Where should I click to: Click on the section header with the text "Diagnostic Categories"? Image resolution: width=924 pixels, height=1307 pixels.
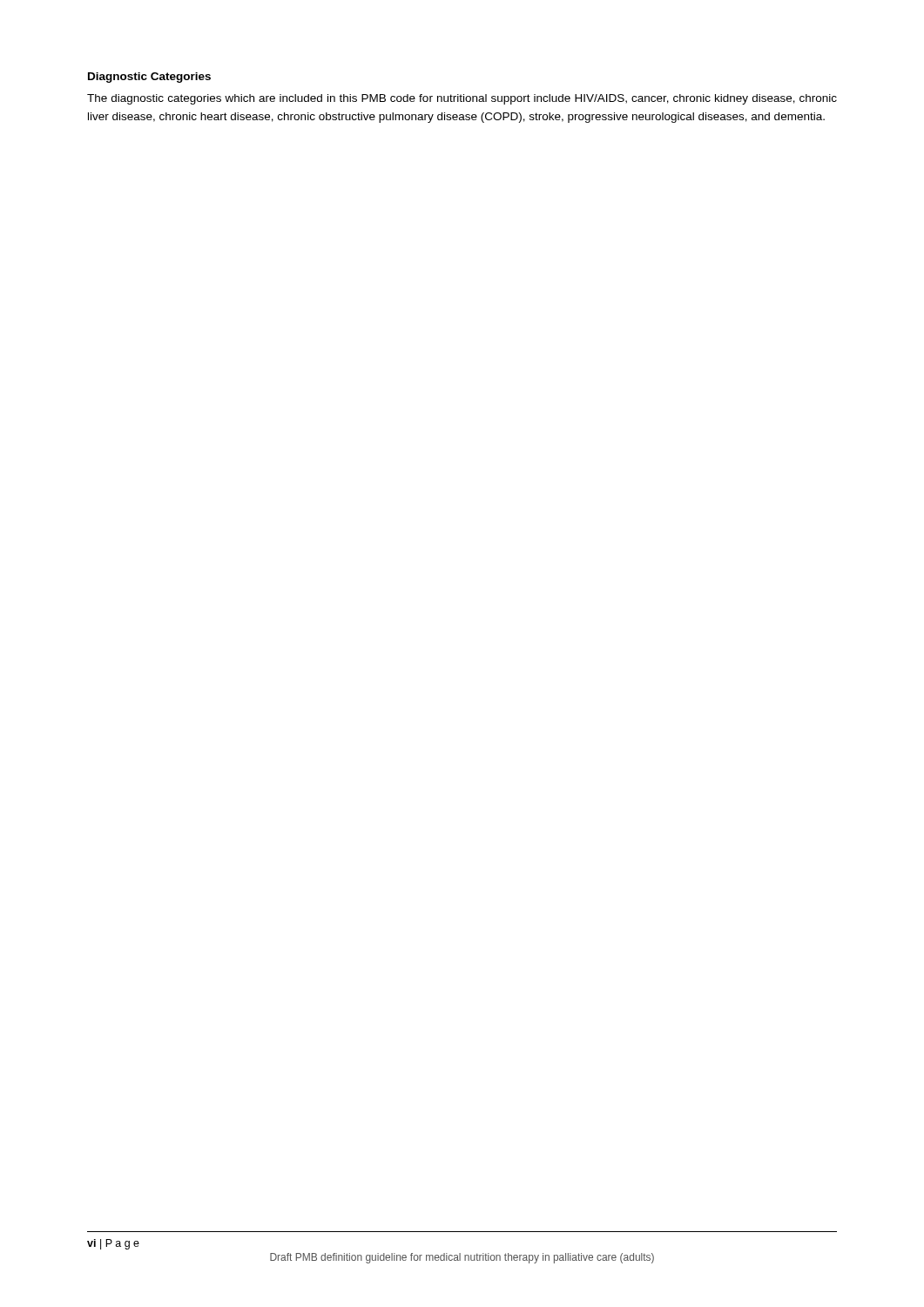[149, 76]
